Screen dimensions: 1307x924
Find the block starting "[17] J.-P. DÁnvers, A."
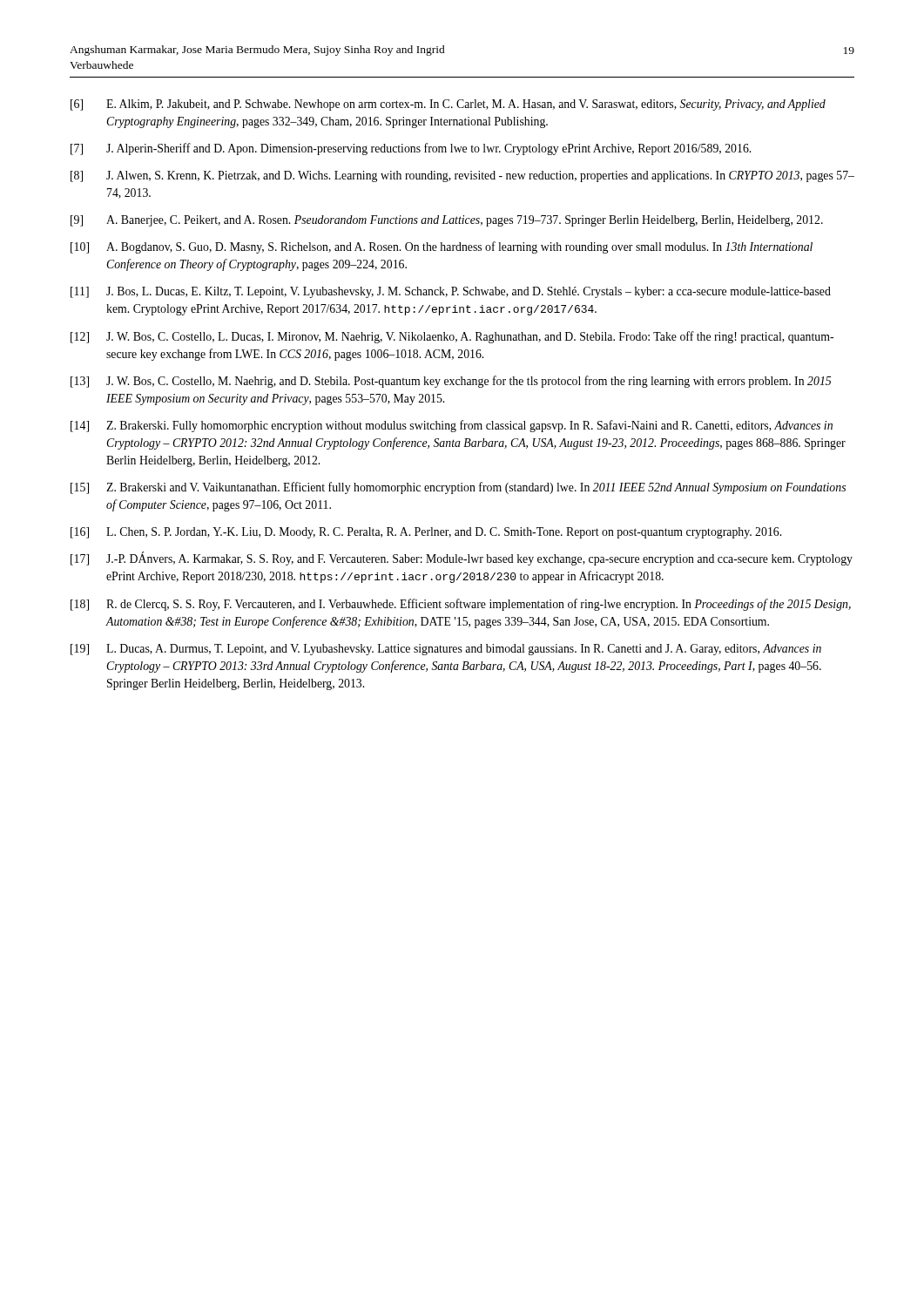pyautogui.click(x=462, y=568)
